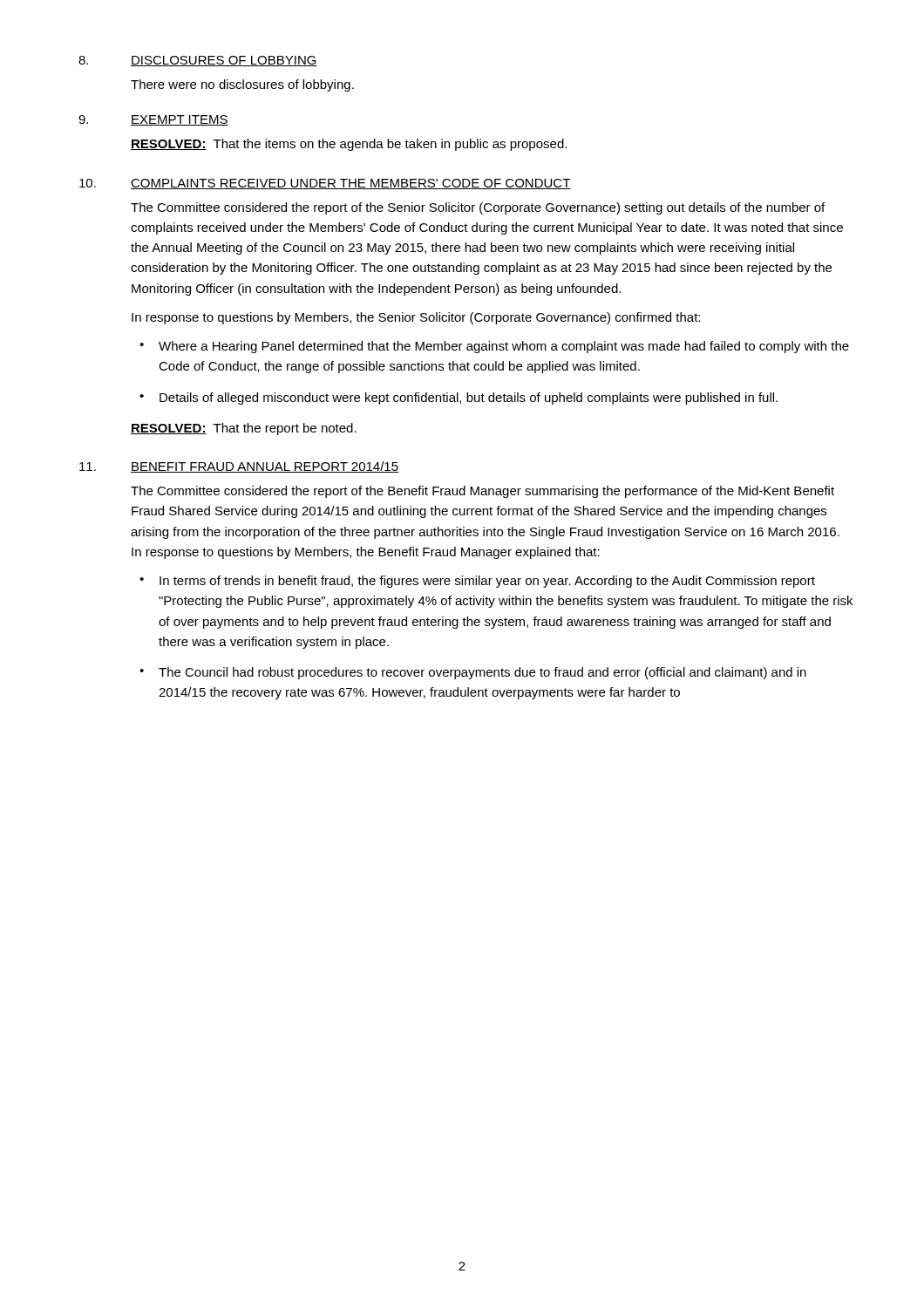The height and width of the screenshot is (1308, 924).
Task: Locate the text block starting "RESOLVED: That the report be noted."
Action: (244, 428)
